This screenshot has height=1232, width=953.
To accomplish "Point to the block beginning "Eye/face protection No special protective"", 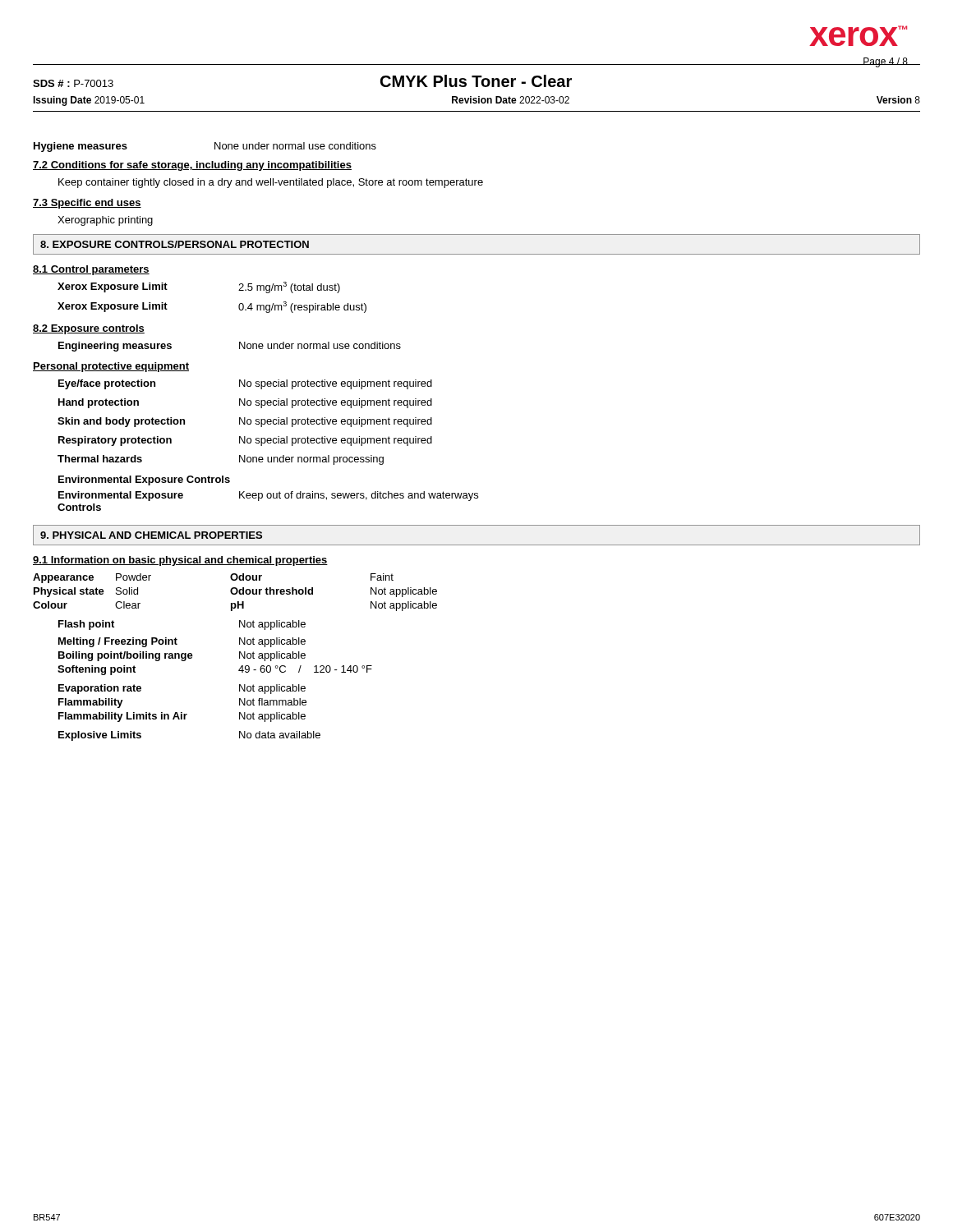I will [x=245, y=384].
